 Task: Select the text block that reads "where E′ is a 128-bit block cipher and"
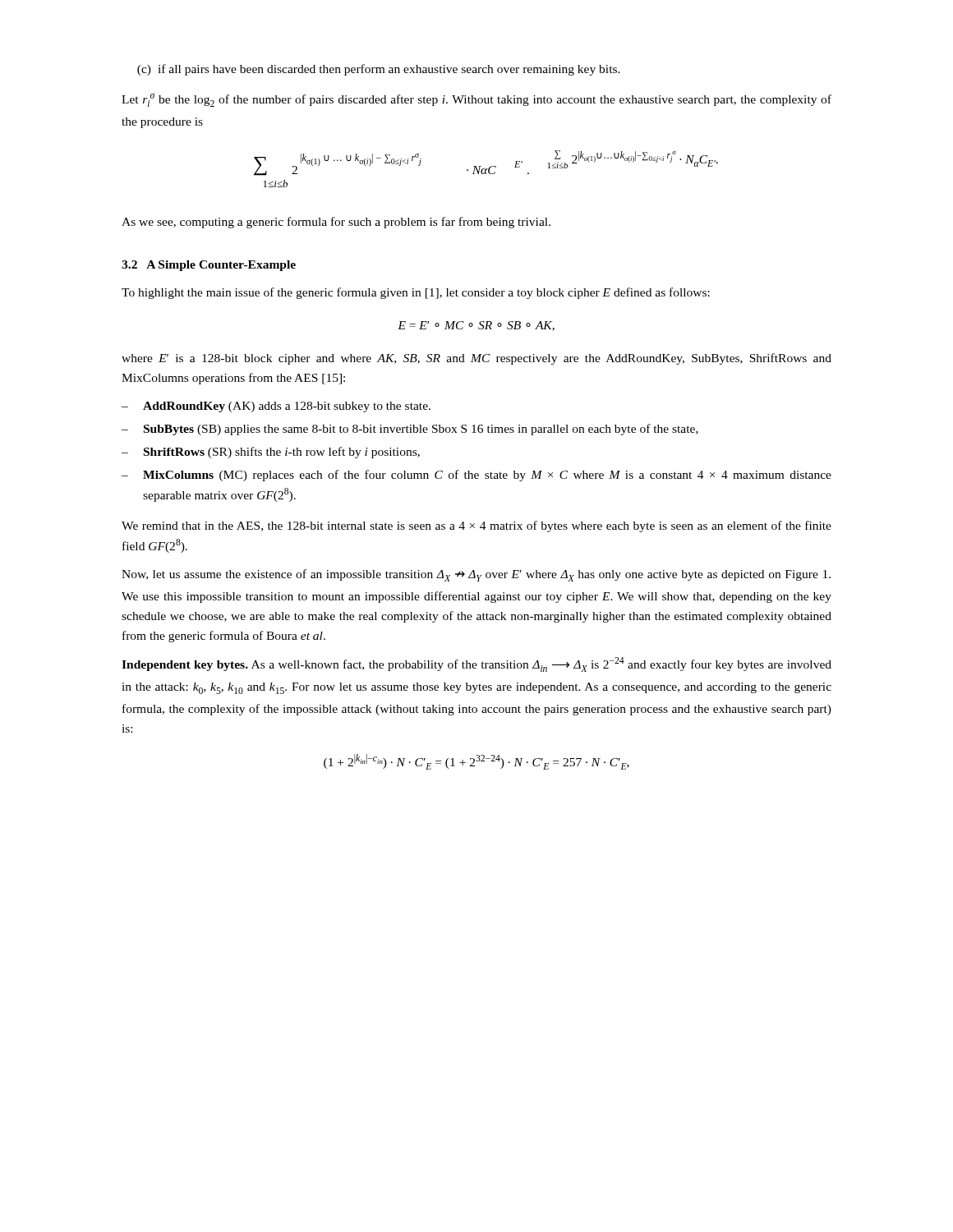[476, 368]
